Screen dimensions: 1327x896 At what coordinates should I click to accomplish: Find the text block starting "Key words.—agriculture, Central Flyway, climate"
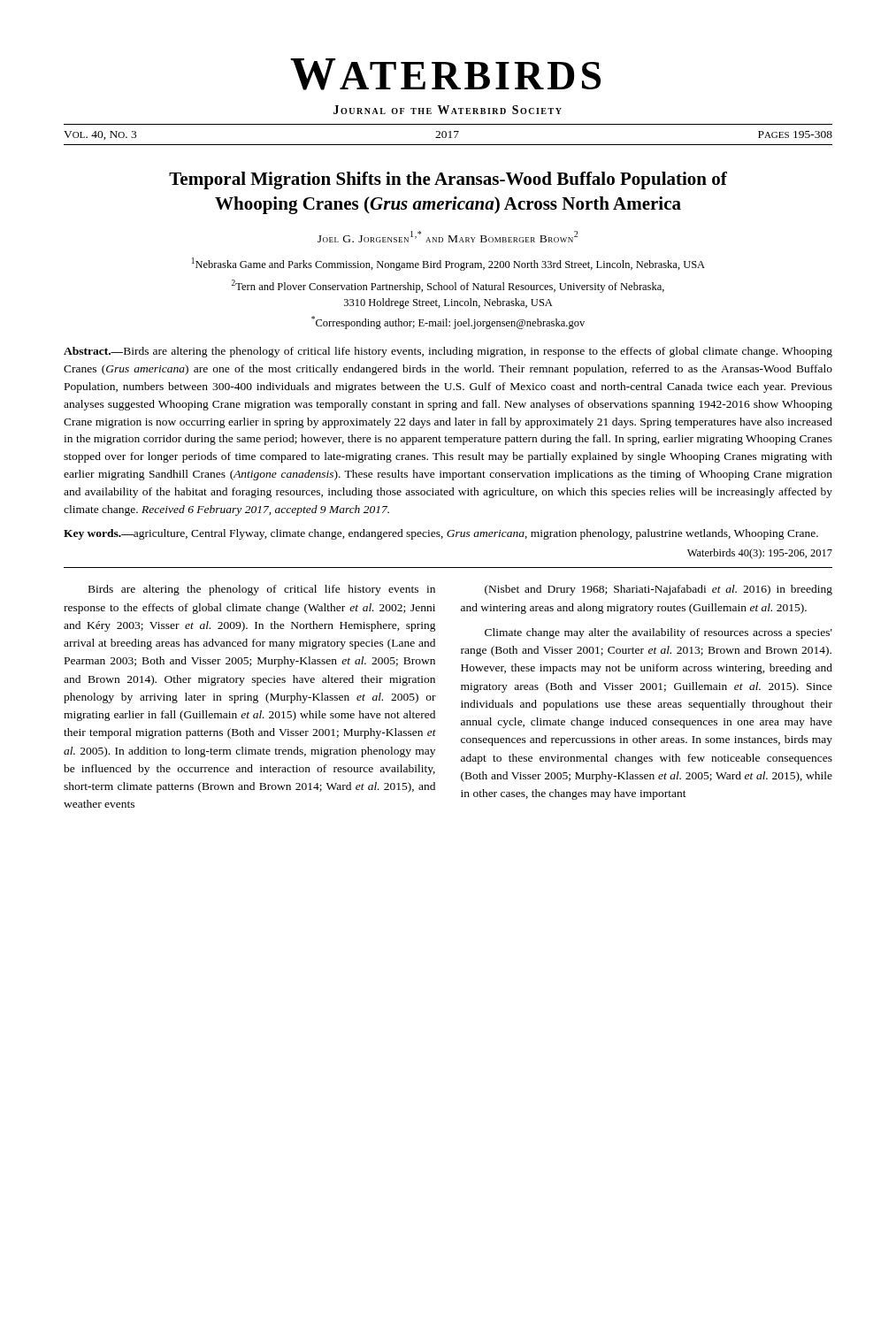(441, 533)
